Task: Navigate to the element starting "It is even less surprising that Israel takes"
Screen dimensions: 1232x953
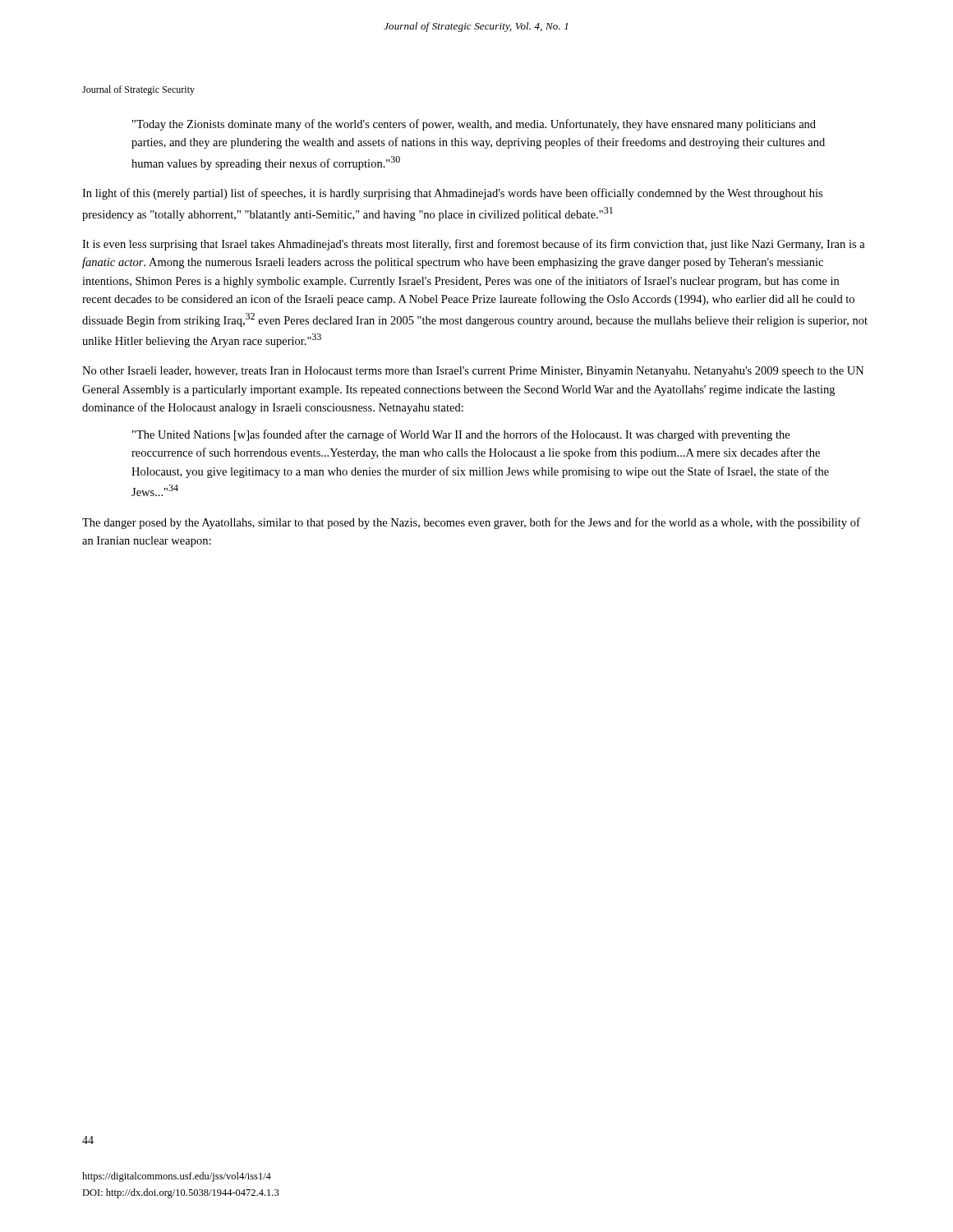Action: tap(475, 292)
